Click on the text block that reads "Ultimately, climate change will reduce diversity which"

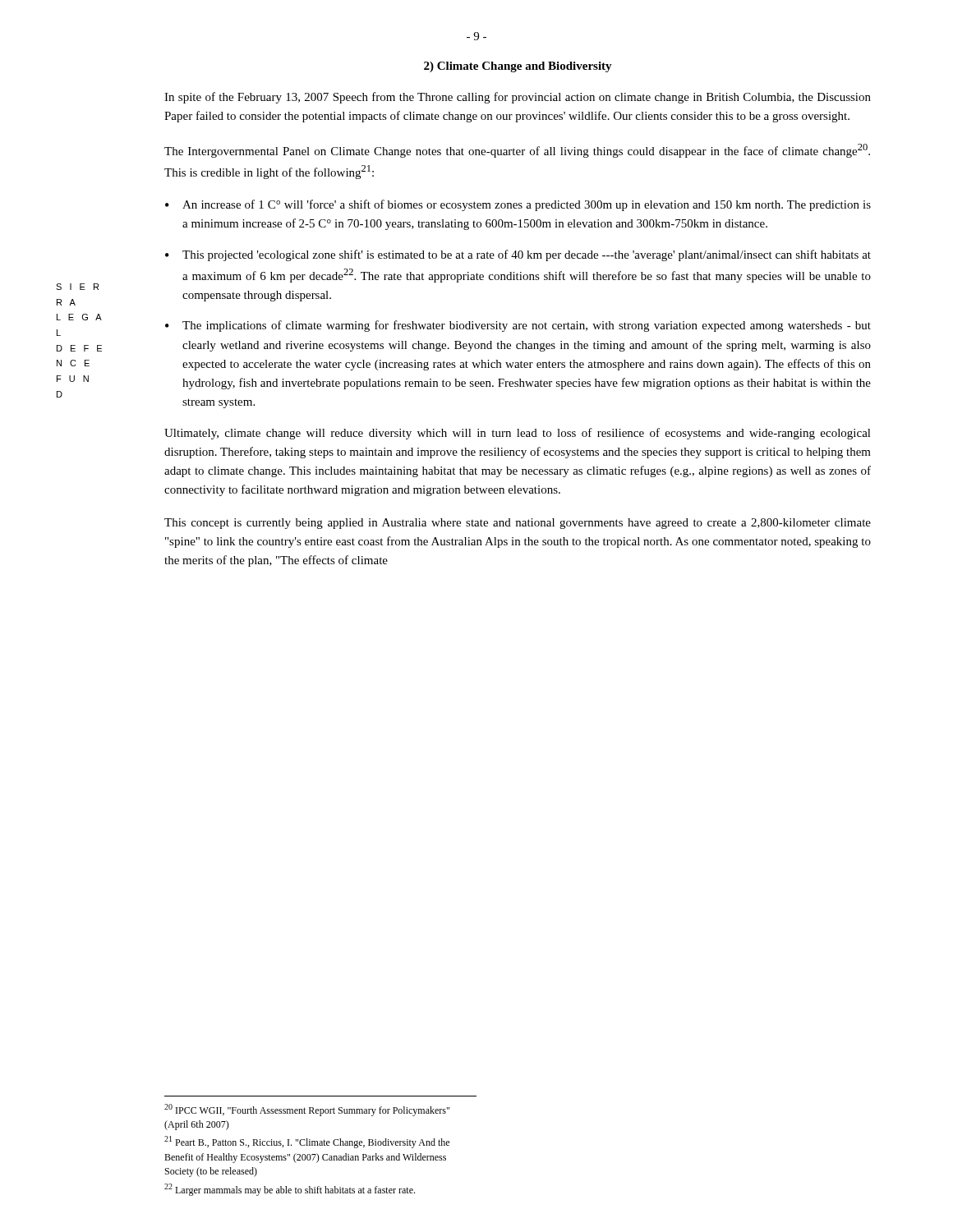coord(518,461)
